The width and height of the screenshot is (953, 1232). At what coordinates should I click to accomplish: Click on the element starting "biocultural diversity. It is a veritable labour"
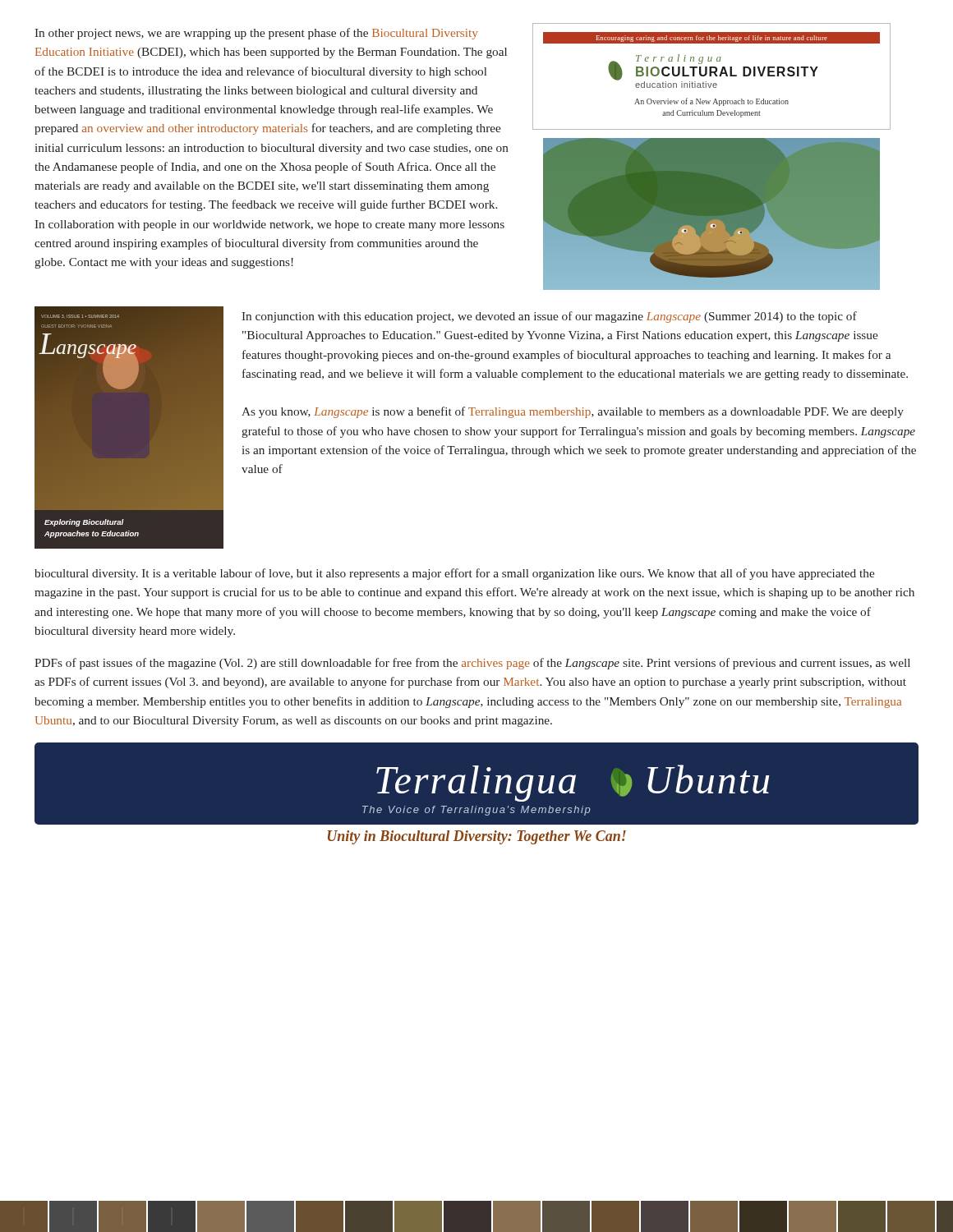(475, 602)
